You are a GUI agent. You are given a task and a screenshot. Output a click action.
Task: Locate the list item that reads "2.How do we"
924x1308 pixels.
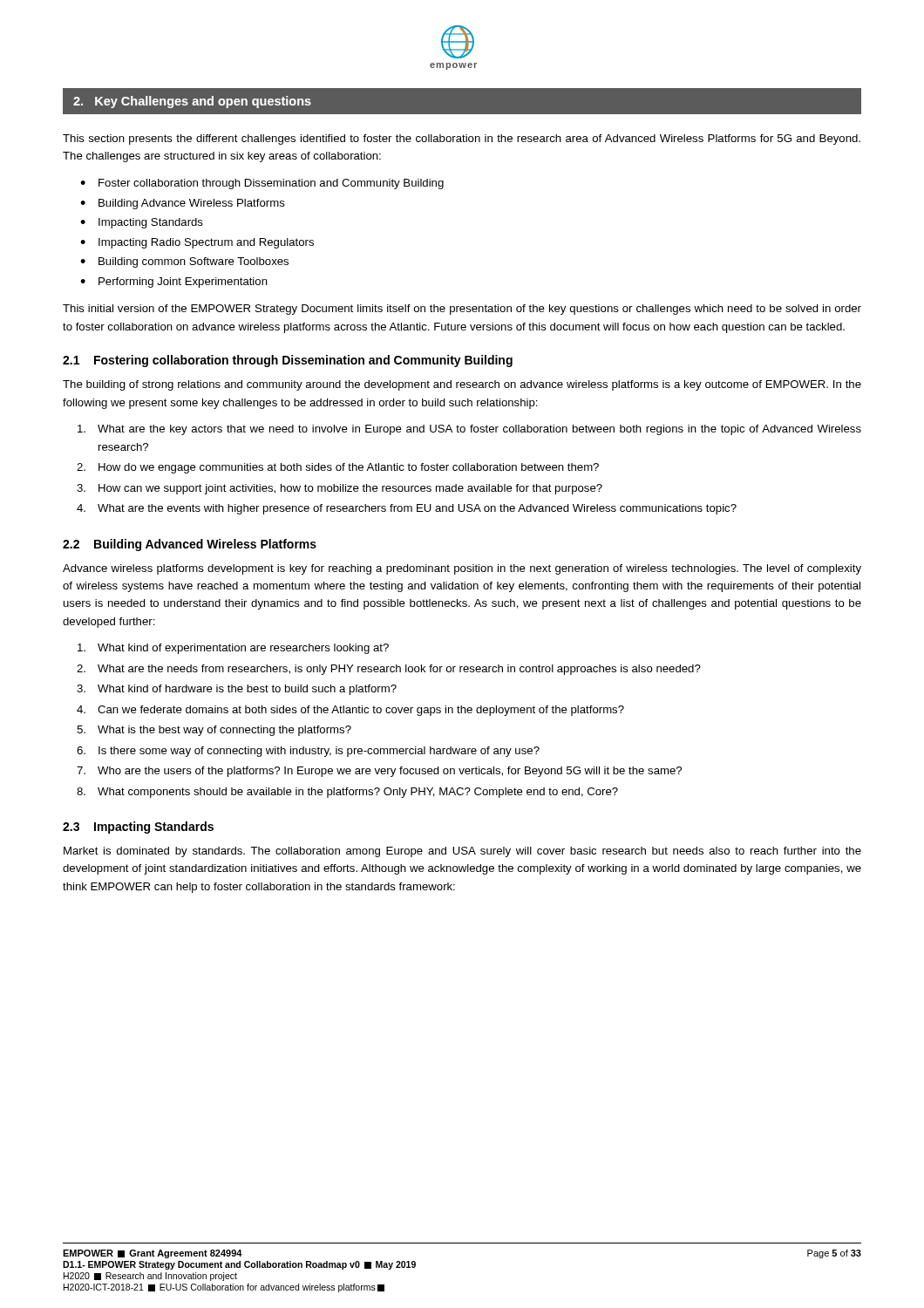338,468
